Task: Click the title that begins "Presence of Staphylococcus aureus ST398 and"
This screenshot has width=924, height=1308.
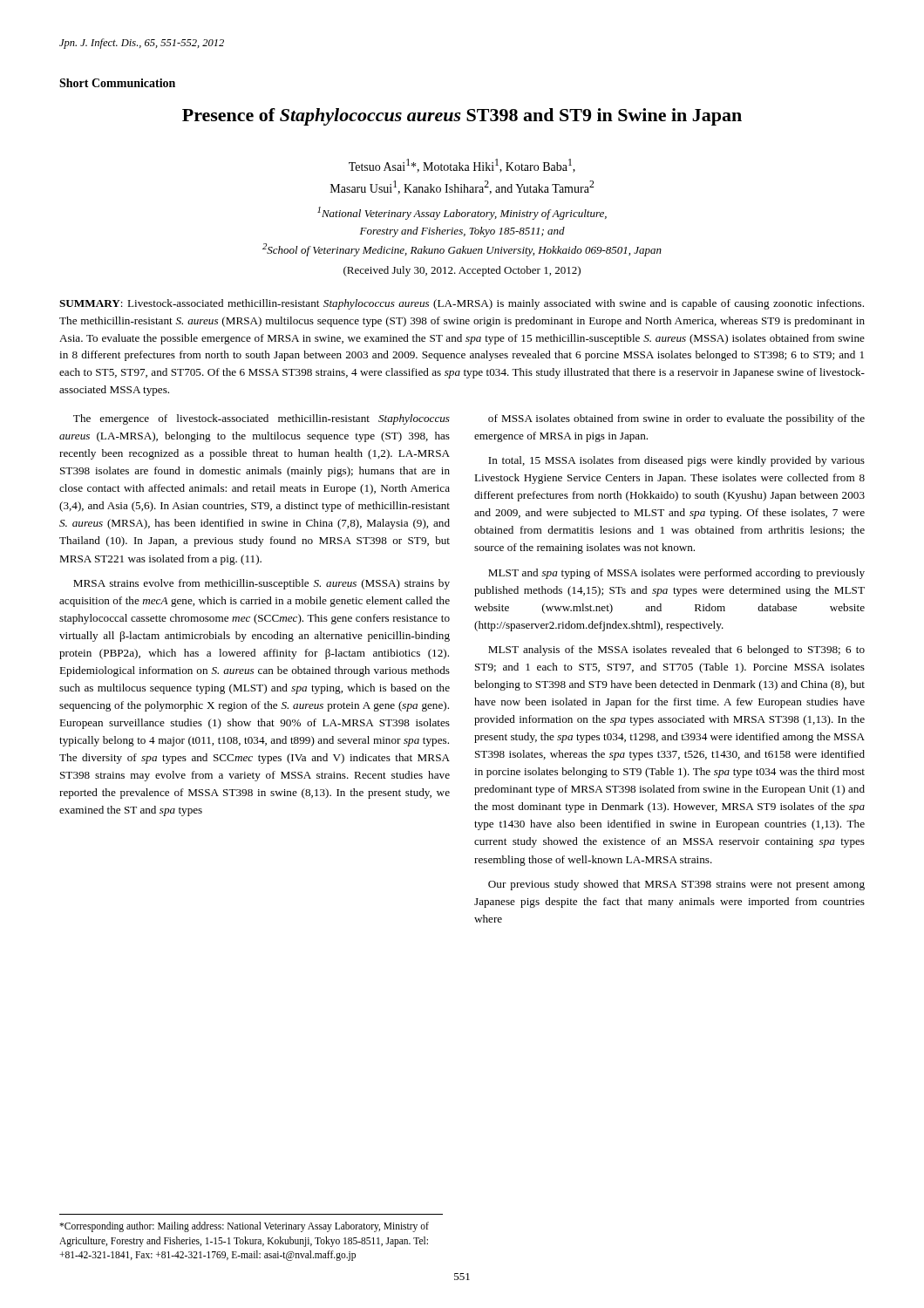Action: (x=462, y=115)
